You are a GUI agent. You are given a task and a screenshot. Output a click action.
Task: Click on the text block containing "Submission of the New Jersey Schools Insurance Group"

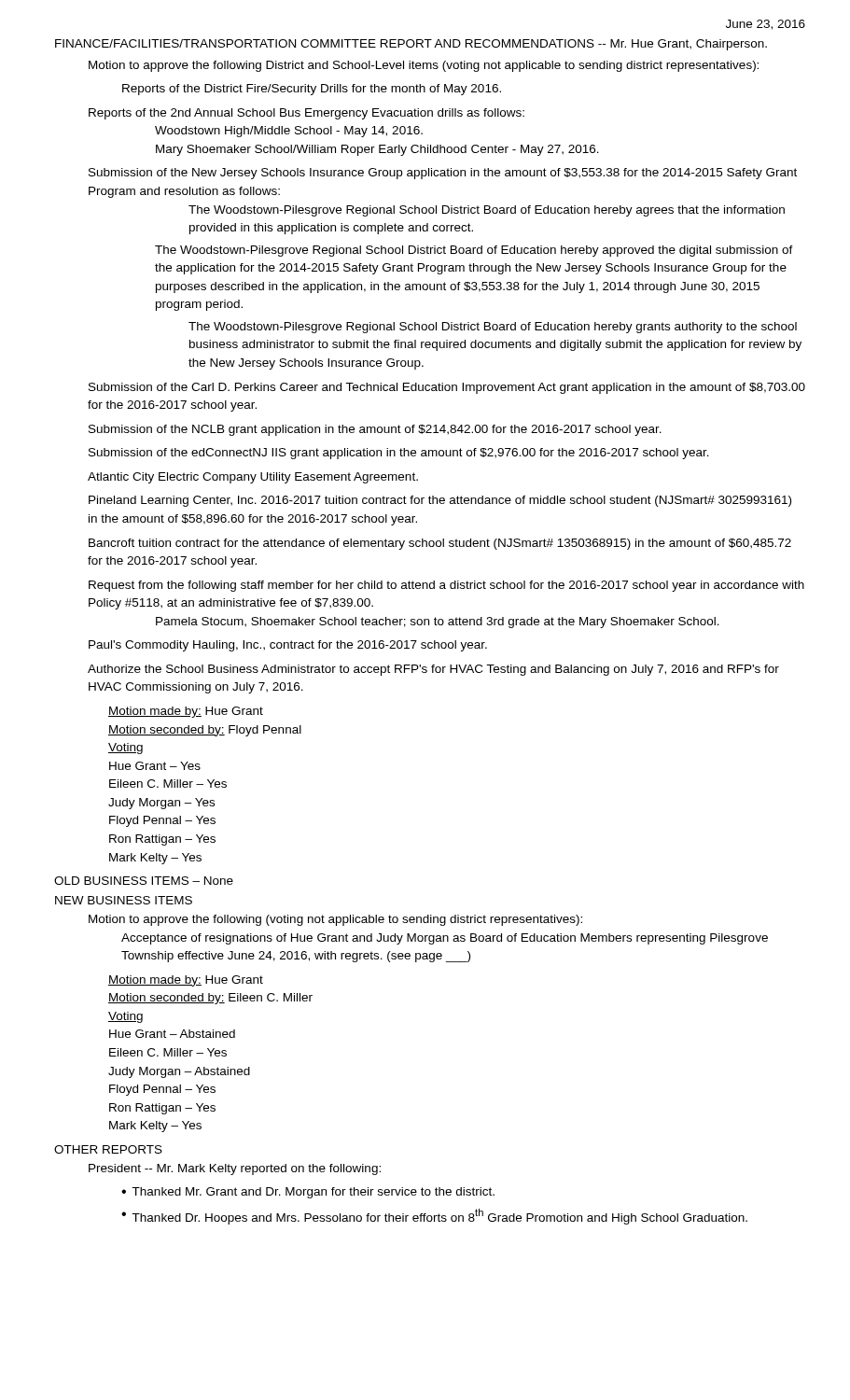[x=446, y=268]
